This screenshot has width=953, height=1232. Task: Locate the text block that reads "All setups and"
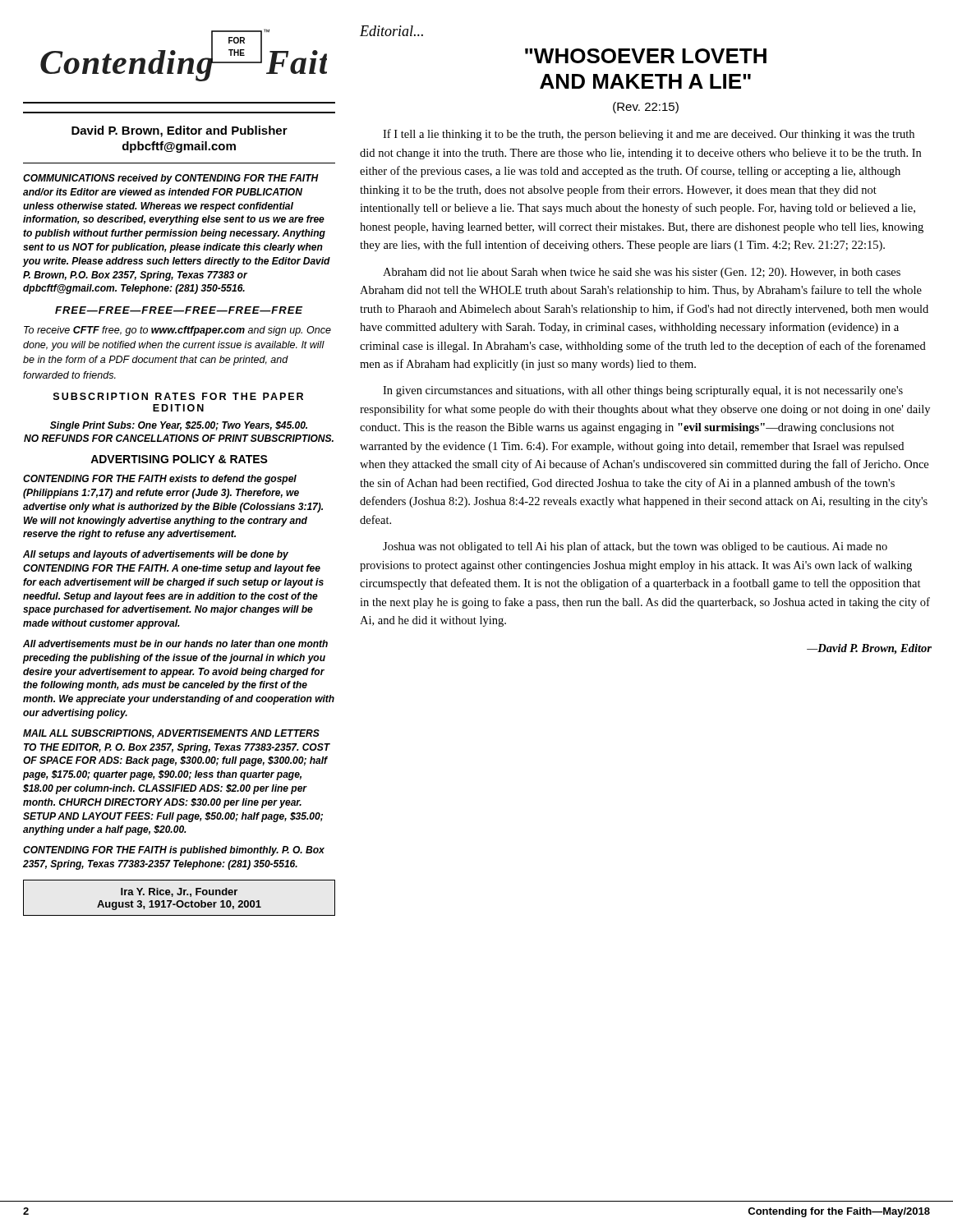[x=173, y=589]
